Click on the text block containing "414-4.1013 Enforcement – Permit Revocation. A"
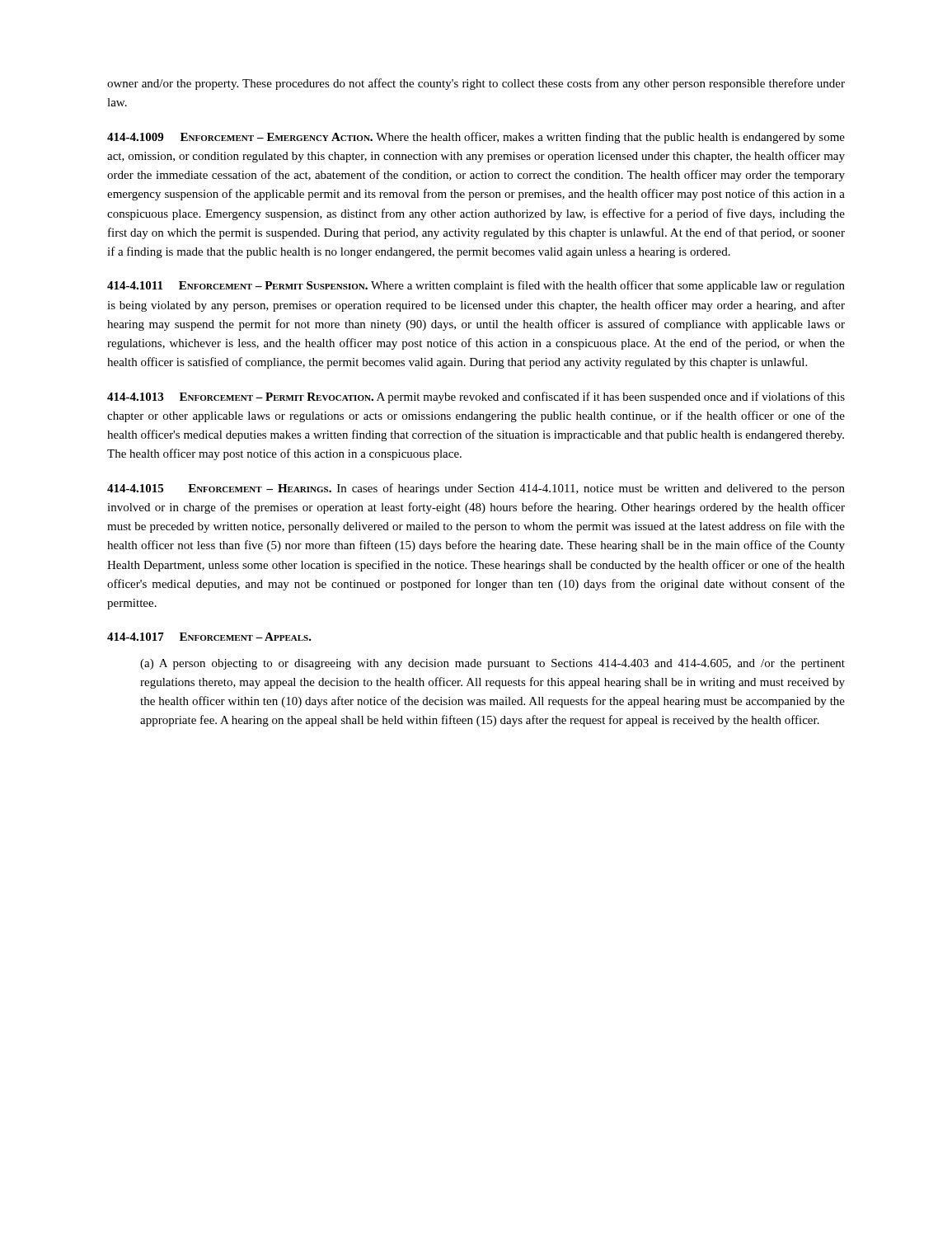Viewport: 952px width, 1237px height. (x=476, y=425)
